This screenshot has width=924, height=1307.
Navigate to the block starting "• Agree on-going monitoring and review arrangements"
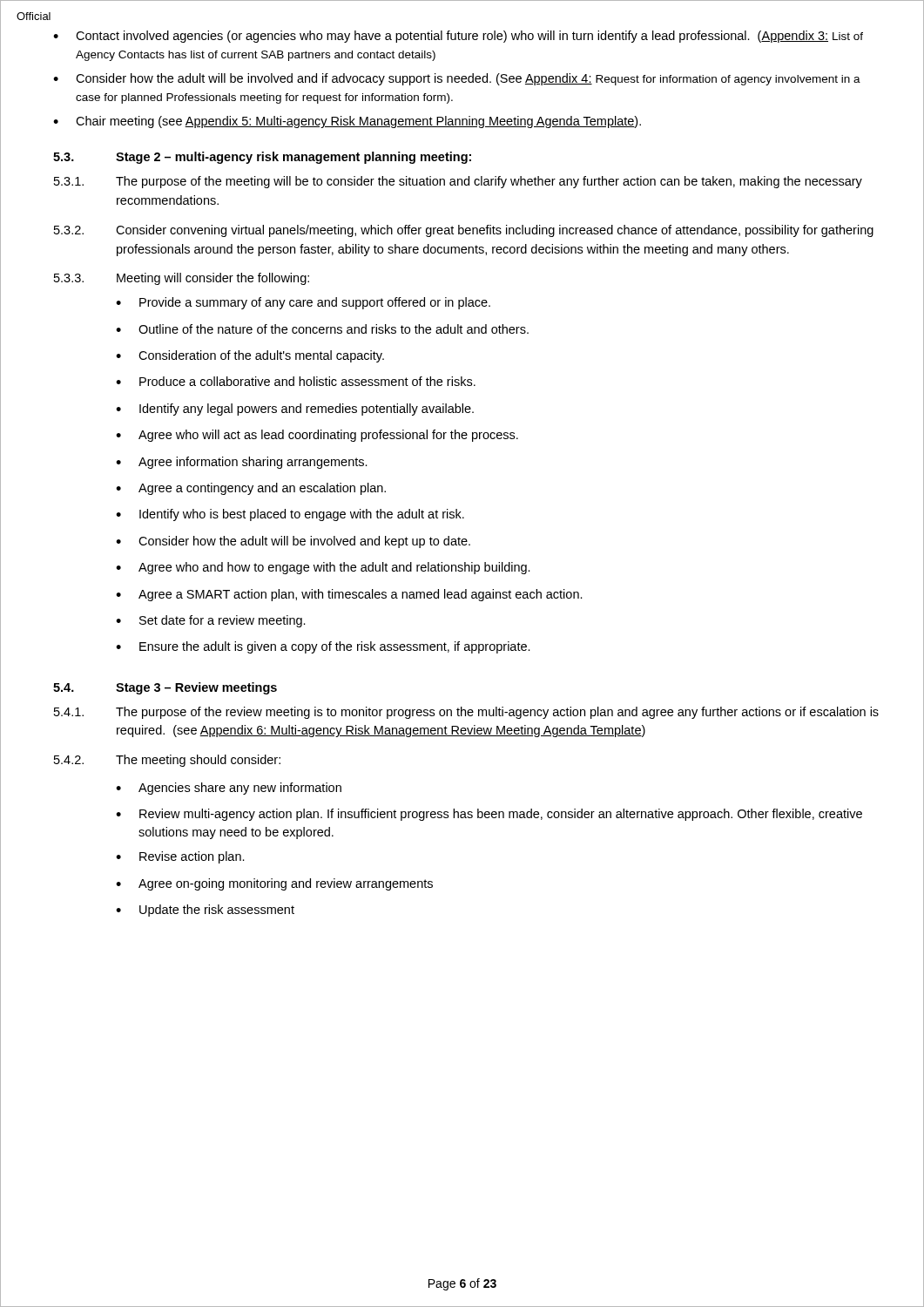coord(274,884)
